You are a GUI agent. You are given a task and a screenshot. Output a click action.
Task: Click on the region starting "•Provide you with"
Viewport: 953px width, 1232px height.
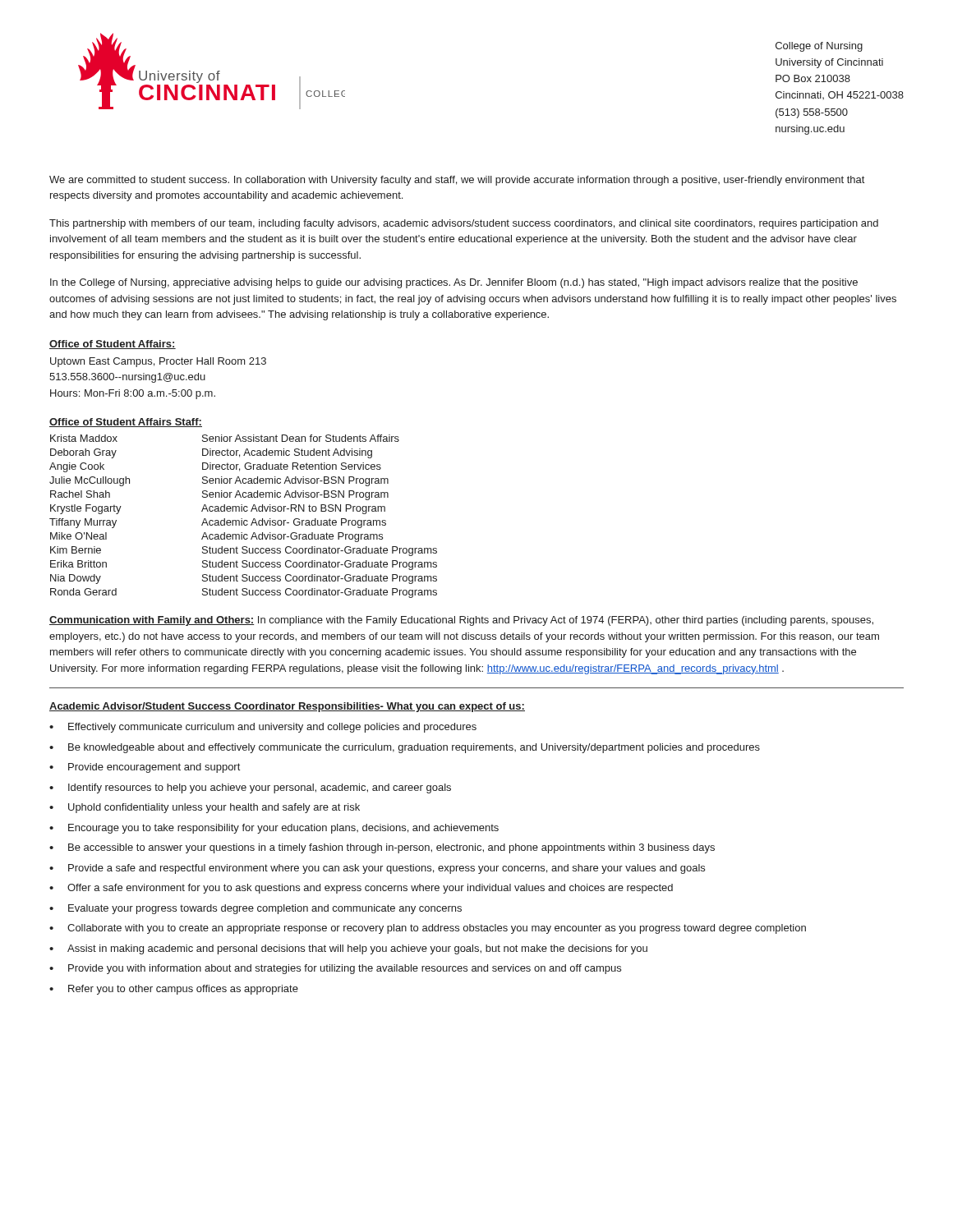point(476,969)
